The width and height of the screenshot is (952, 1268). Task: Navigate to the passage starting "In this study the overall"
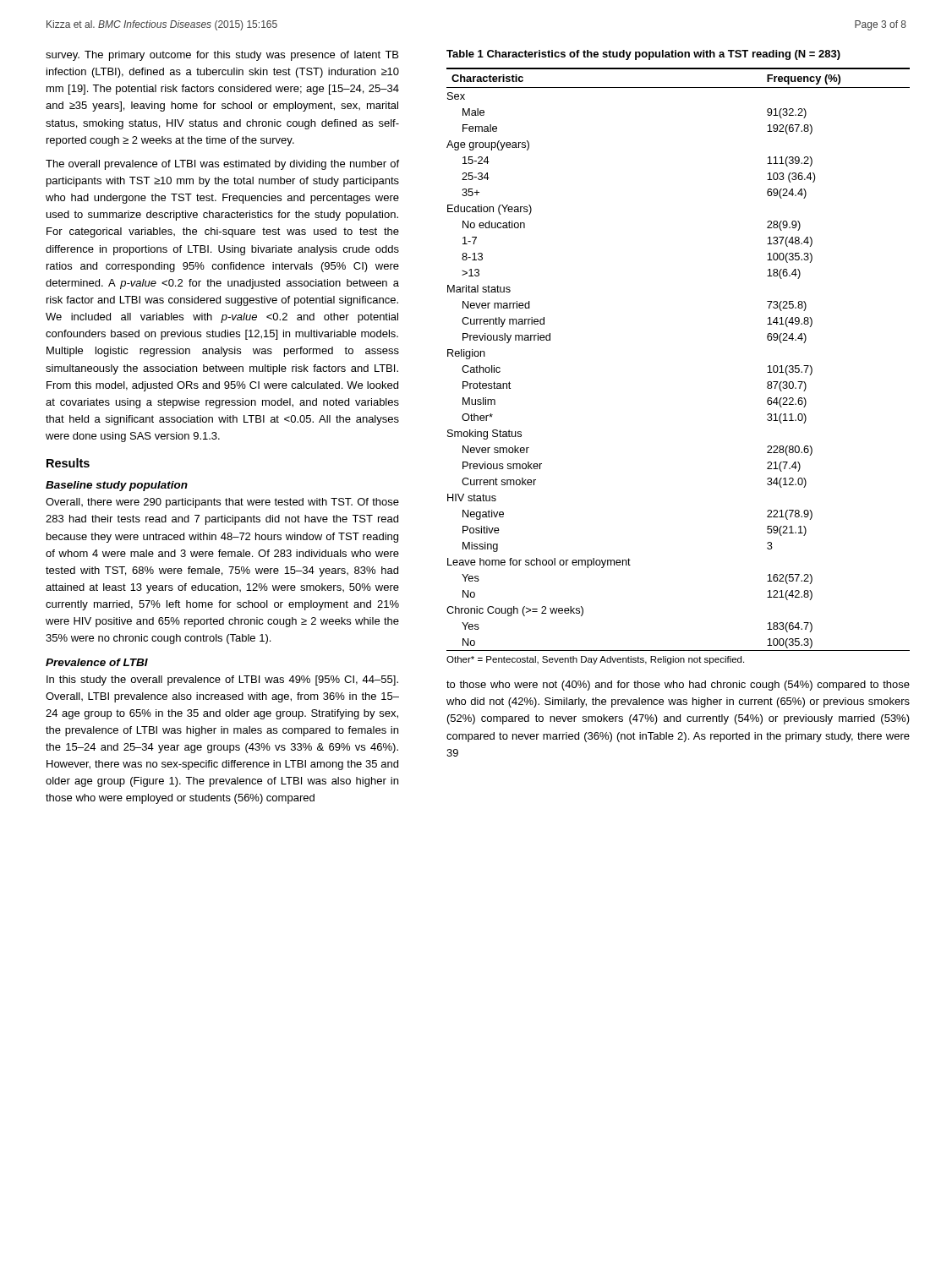pyautogui.click(x=222, y=739)
